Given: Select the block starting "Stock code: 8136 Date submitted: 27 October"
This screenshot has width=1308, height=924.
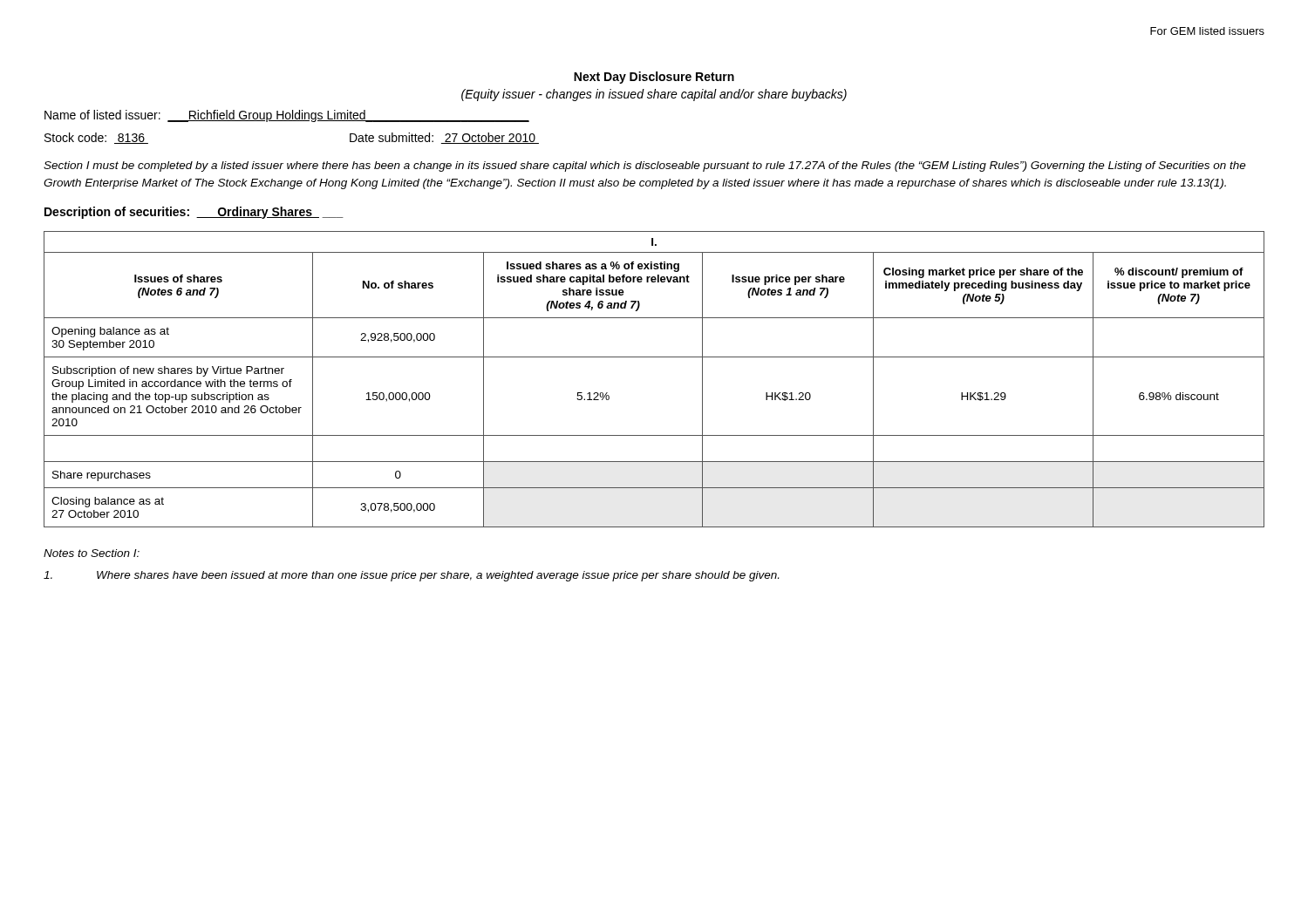Looking at the screenshot, I should 92,138.
